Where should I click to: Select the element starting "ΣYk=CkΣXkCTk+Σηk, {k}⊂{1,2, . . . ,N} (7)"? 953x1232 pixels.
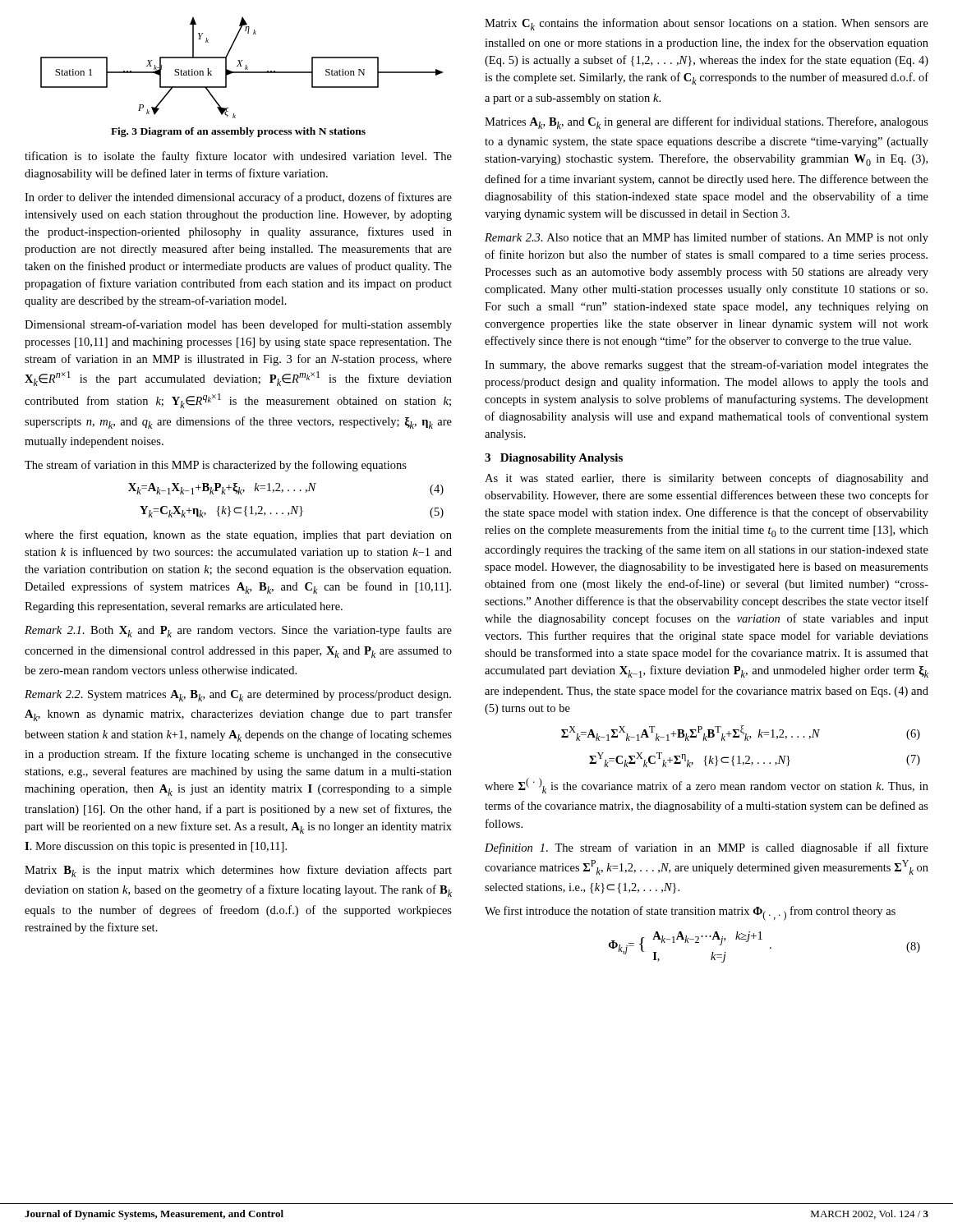pyautogui.click(x=707, y=760)
